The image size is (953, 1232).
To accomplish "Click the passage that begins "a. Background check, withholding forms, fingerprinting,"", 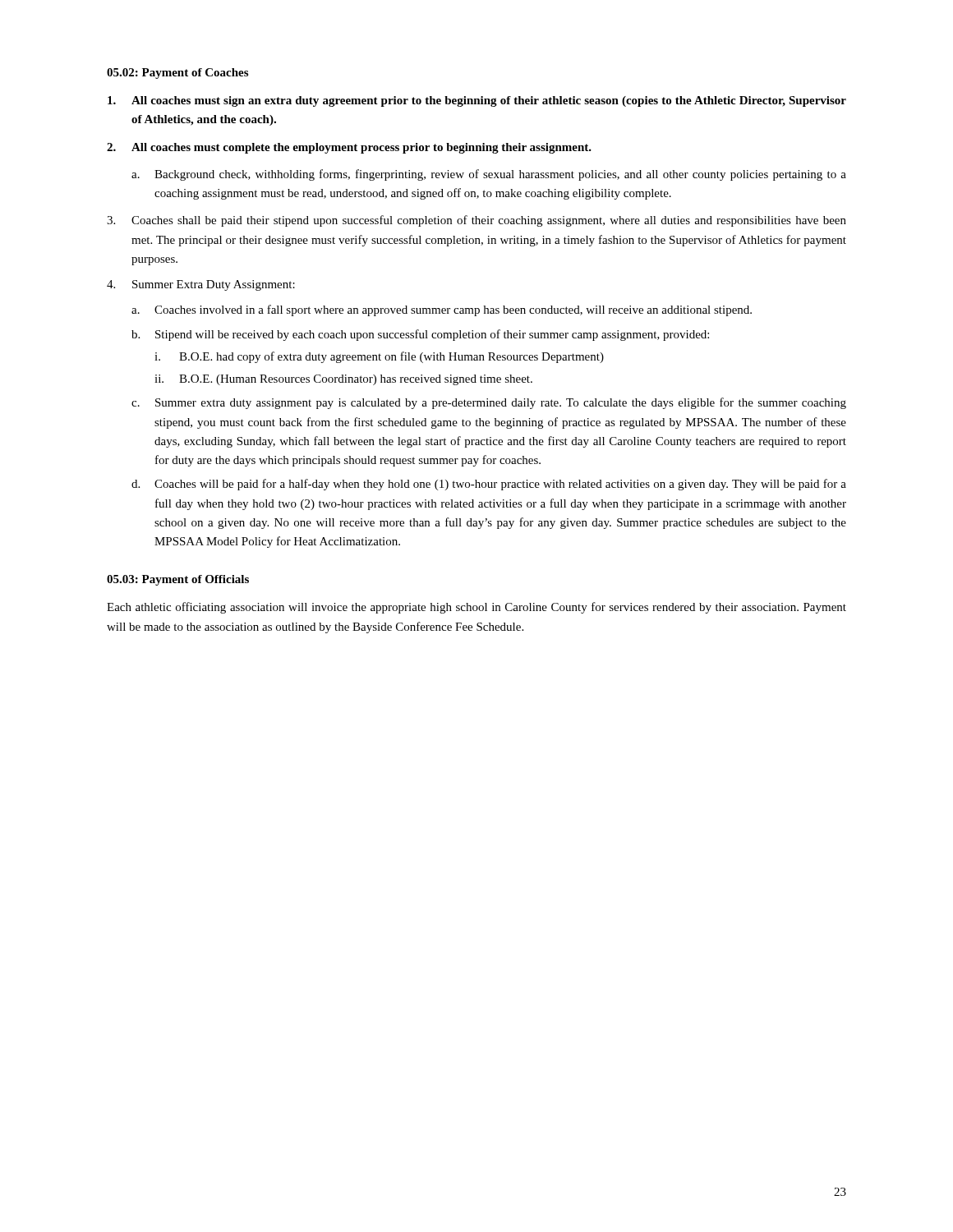I will [x=489, y=184].
